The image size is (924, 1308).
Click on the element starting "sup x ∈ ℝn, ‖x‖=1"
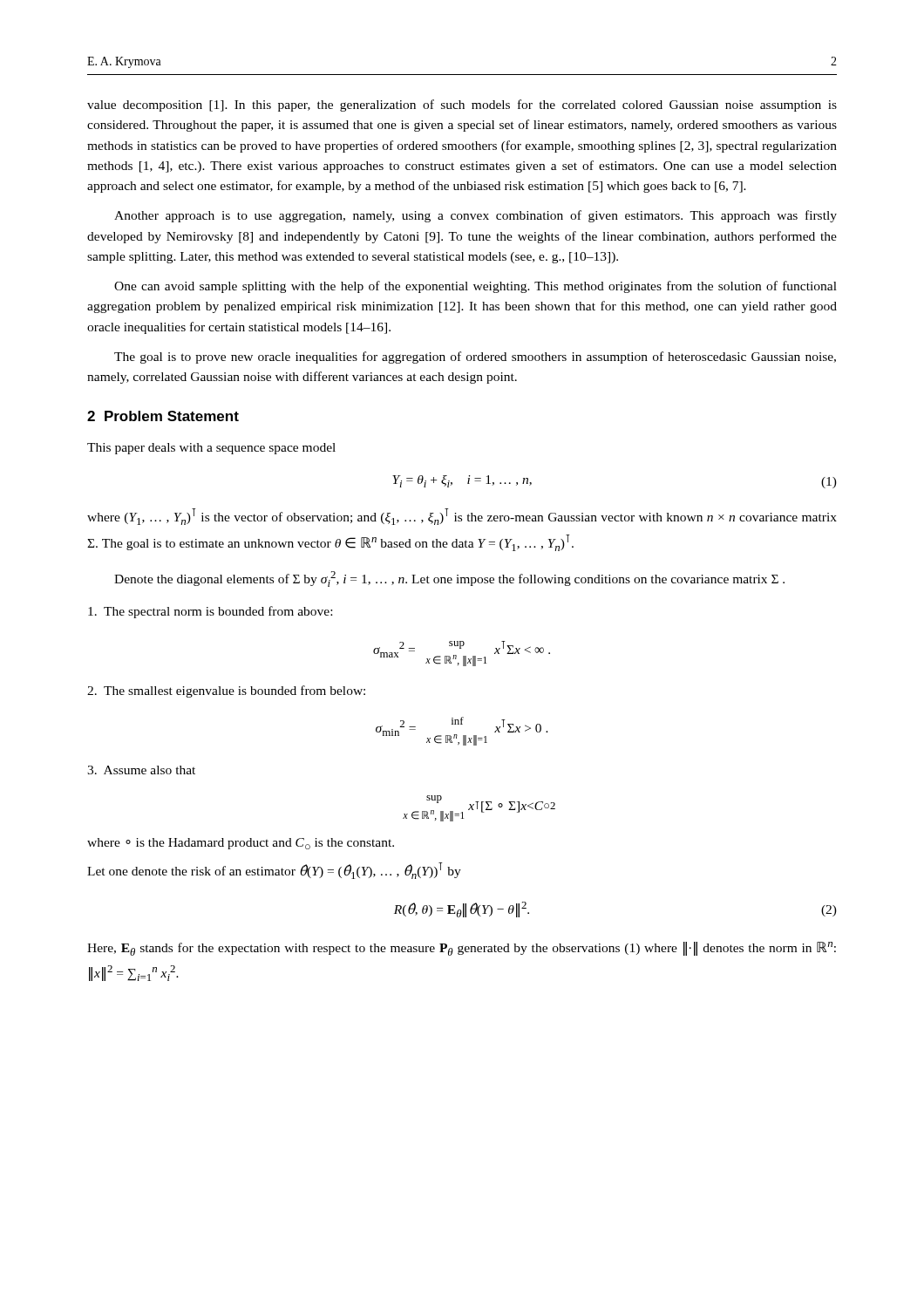(479, 806)
